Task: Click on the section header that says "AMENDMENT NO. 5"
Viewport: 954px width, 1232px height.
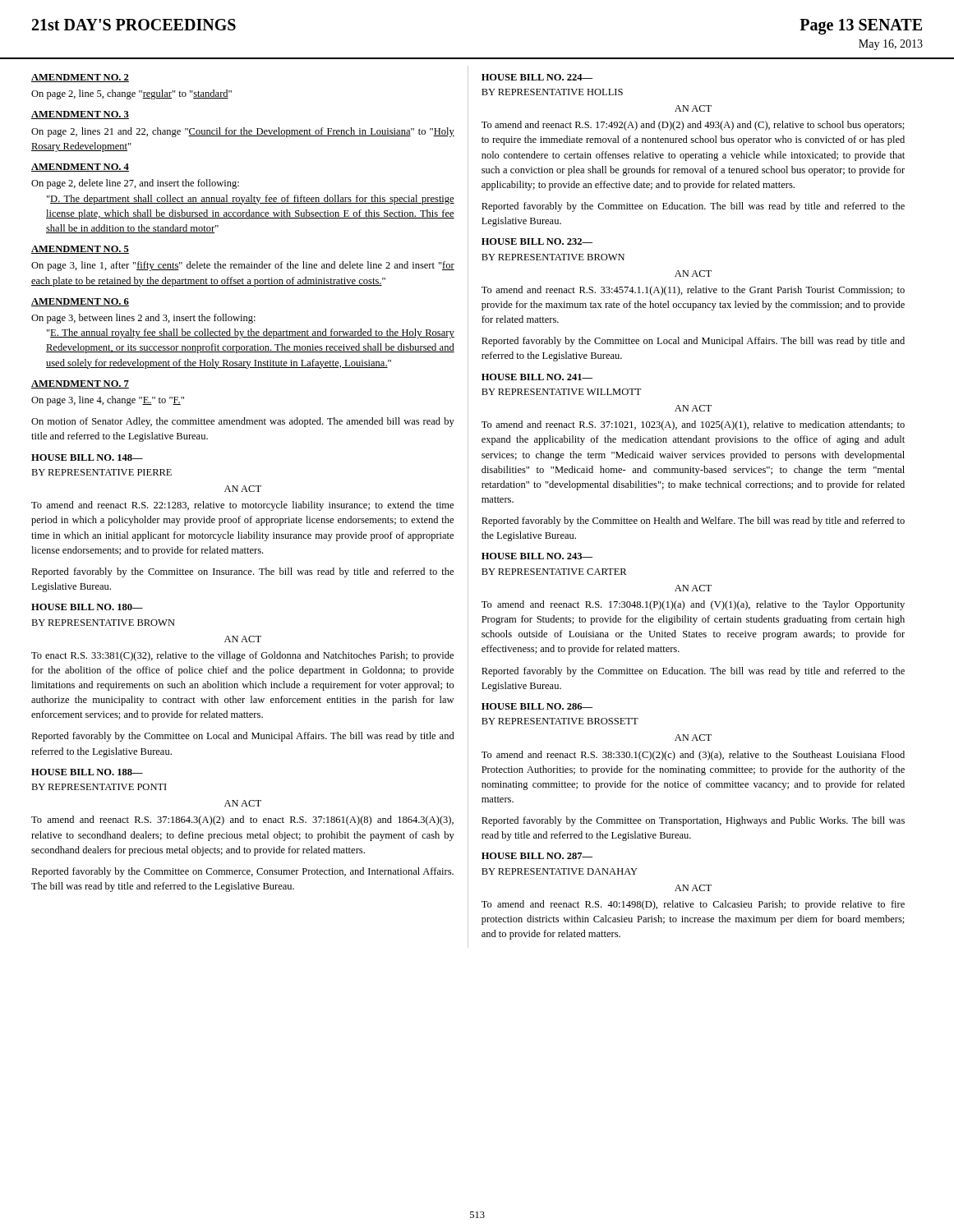Action: pyautogui.click(x=80, y=249)
